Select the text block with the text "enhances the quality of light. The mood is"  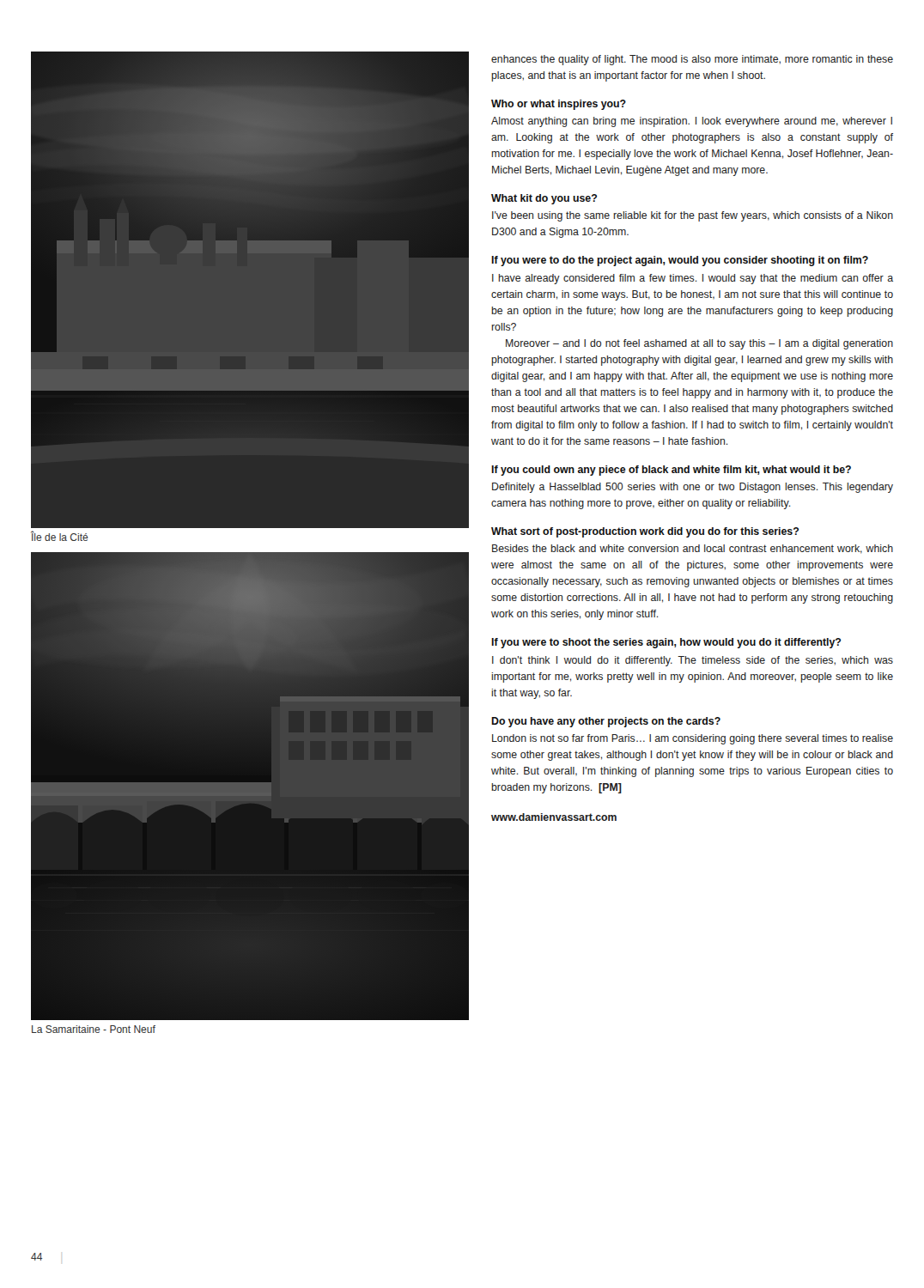[692, 67]
